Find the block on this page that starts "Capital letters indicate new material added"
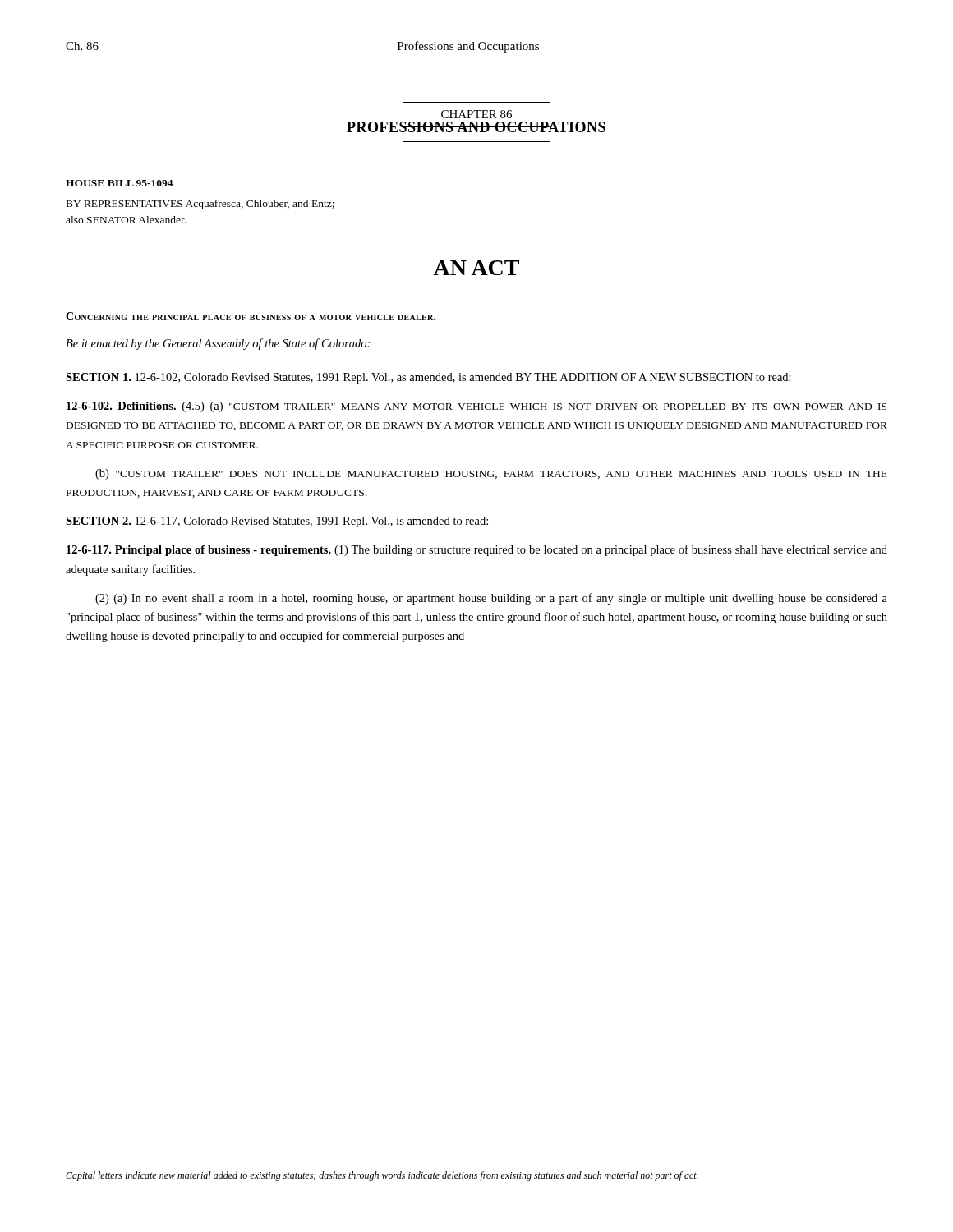The width and height of the screenshot is (953, 1232). pos(476,1175)
